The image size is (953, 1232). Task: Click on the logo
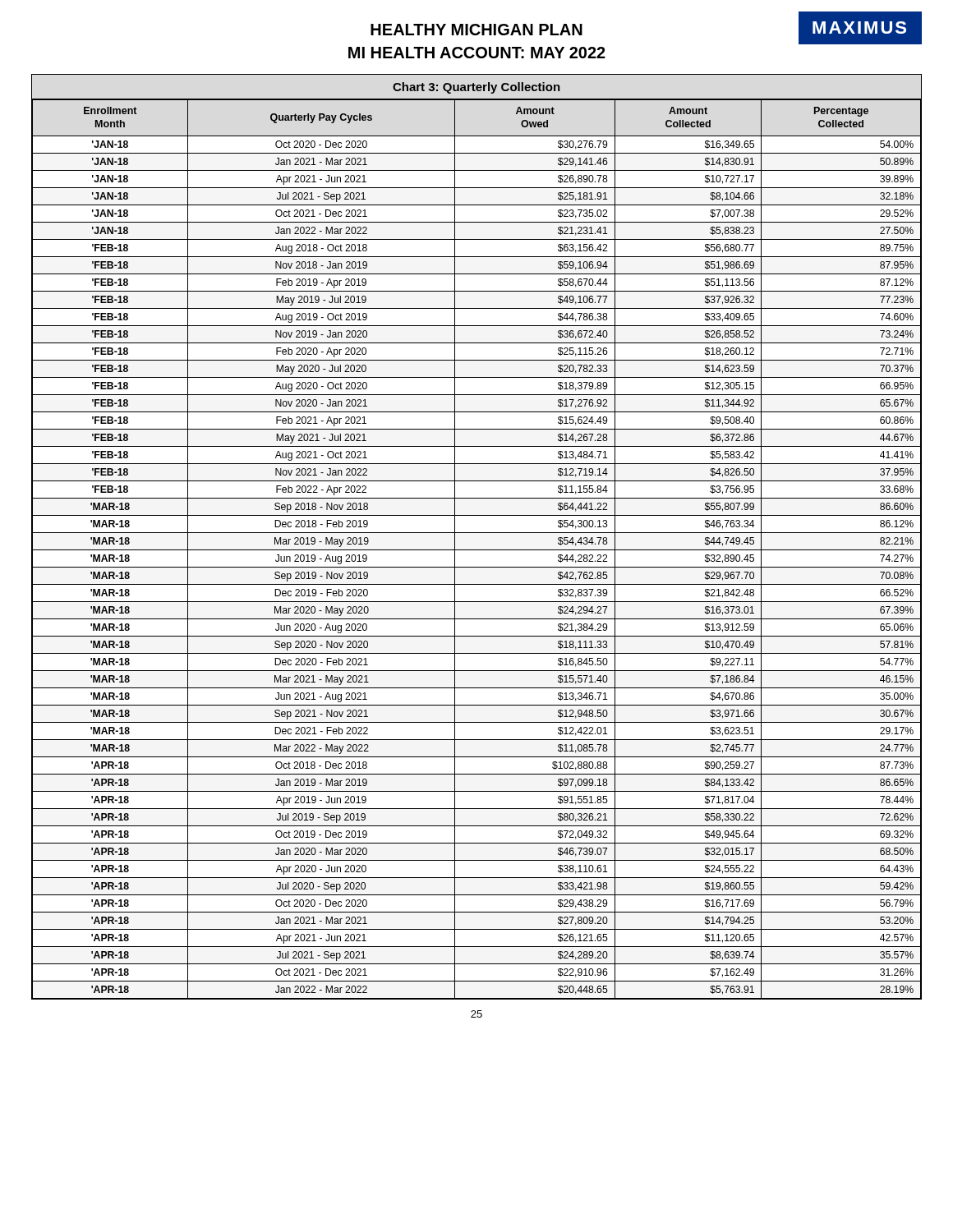[x=860, y=28]
